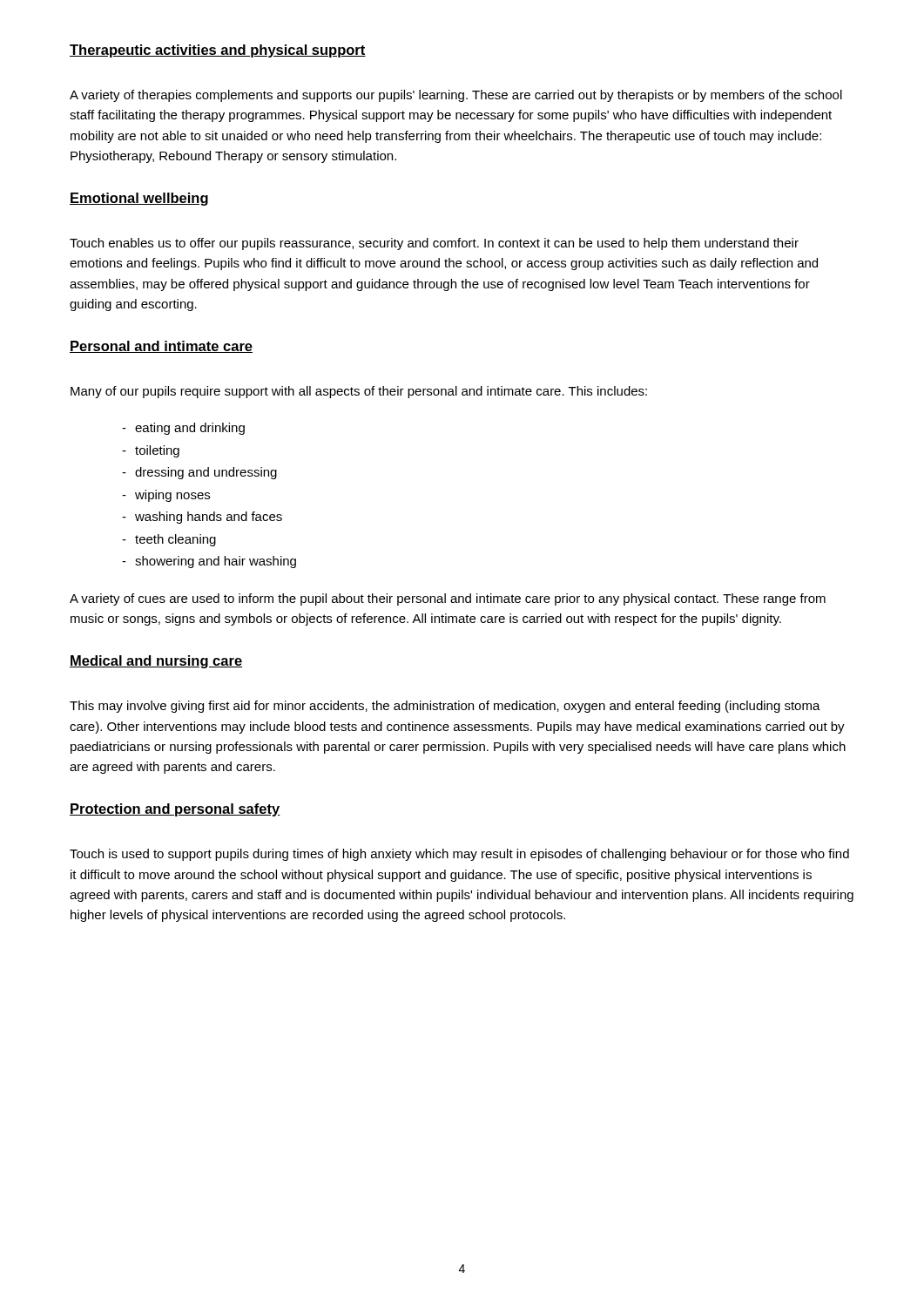Click on the block starting "Therapeutic activities and physical support"
The image size is (924, 1307).
coord(217,50)
